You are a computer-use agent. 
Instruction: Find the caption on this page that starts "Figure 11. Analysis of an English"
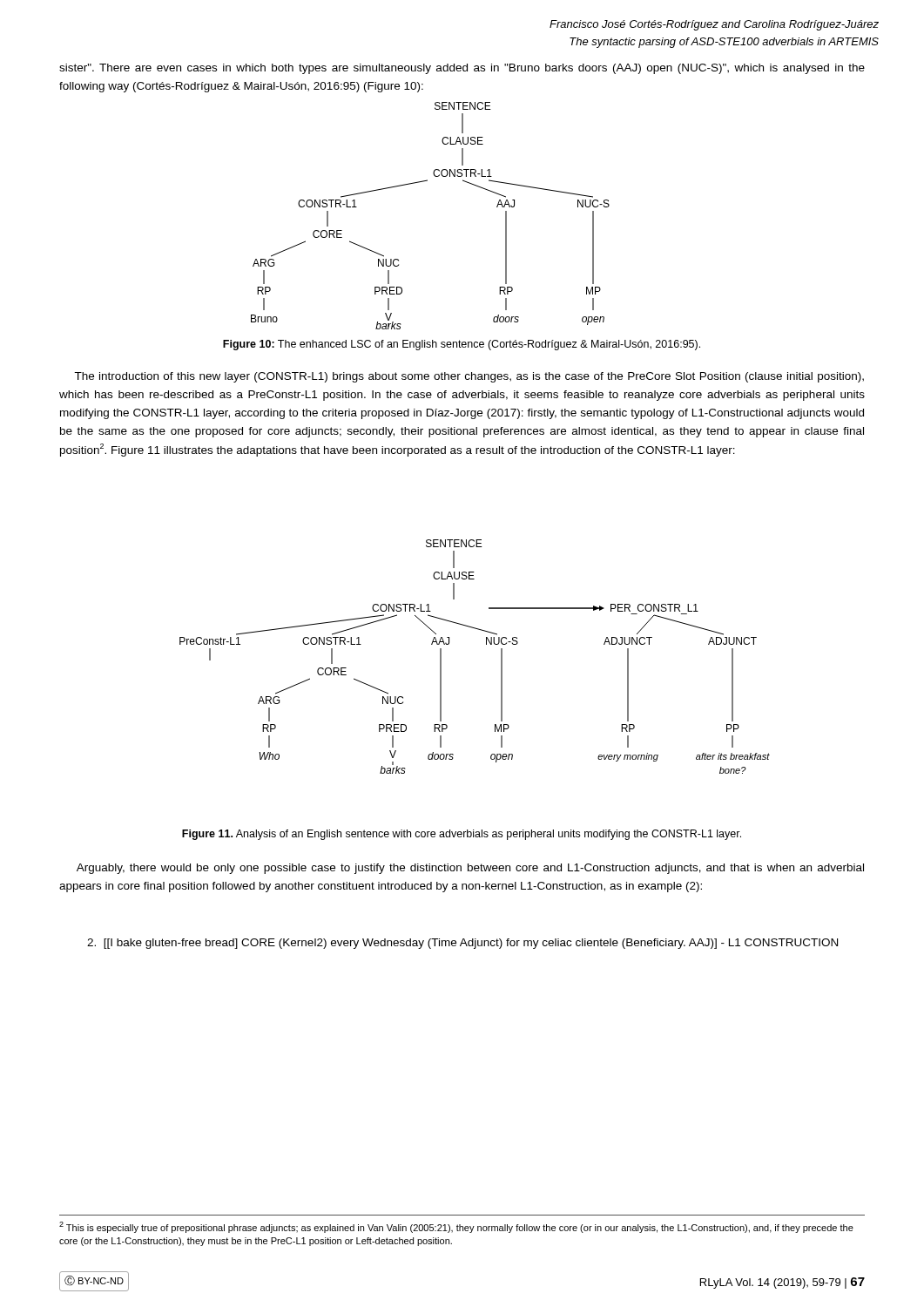tap(462, 834)
